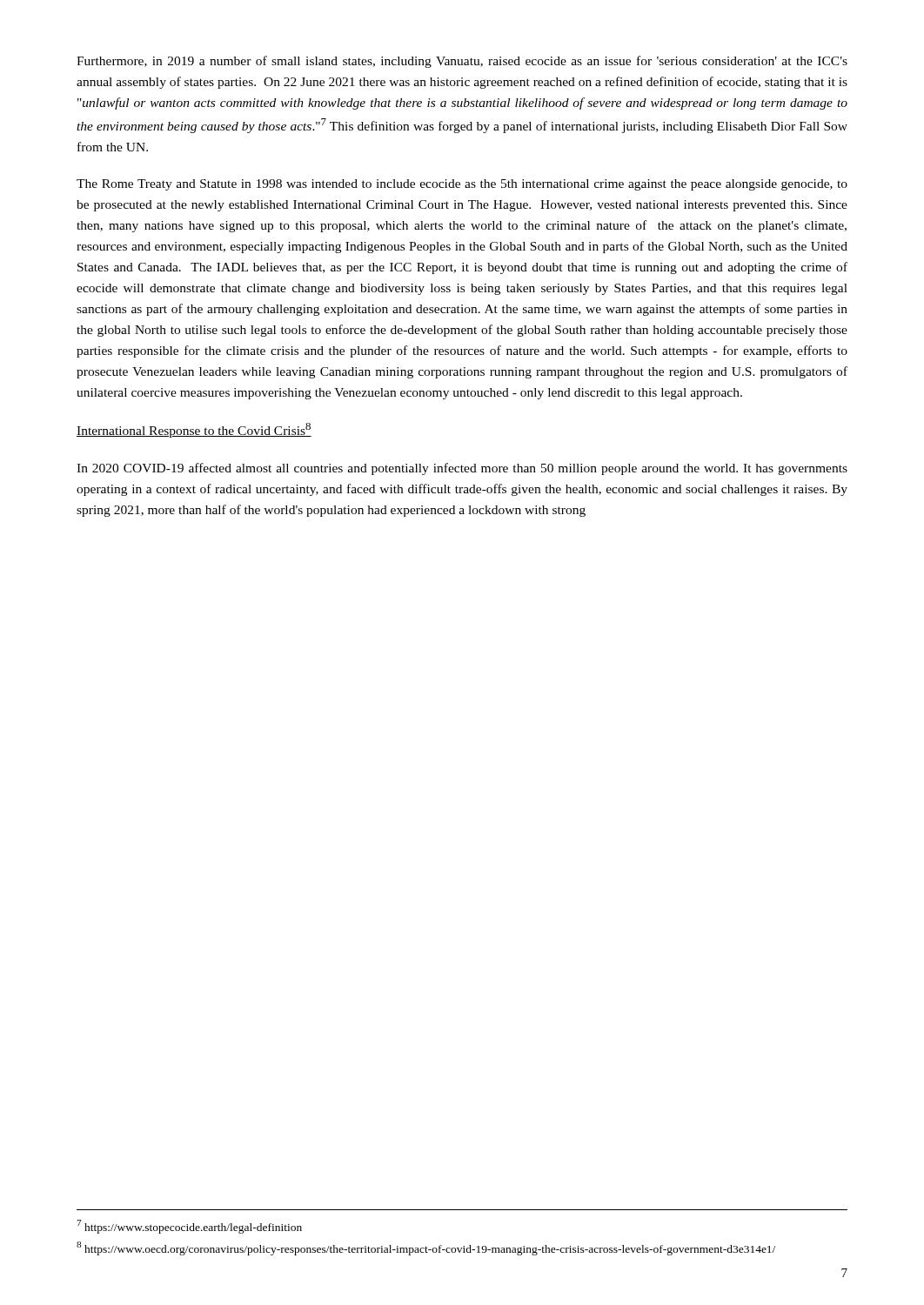
Task: Click on the text block that says "In 2020 COVID-19 affected almost"
Action: click(x=462, y=489)
